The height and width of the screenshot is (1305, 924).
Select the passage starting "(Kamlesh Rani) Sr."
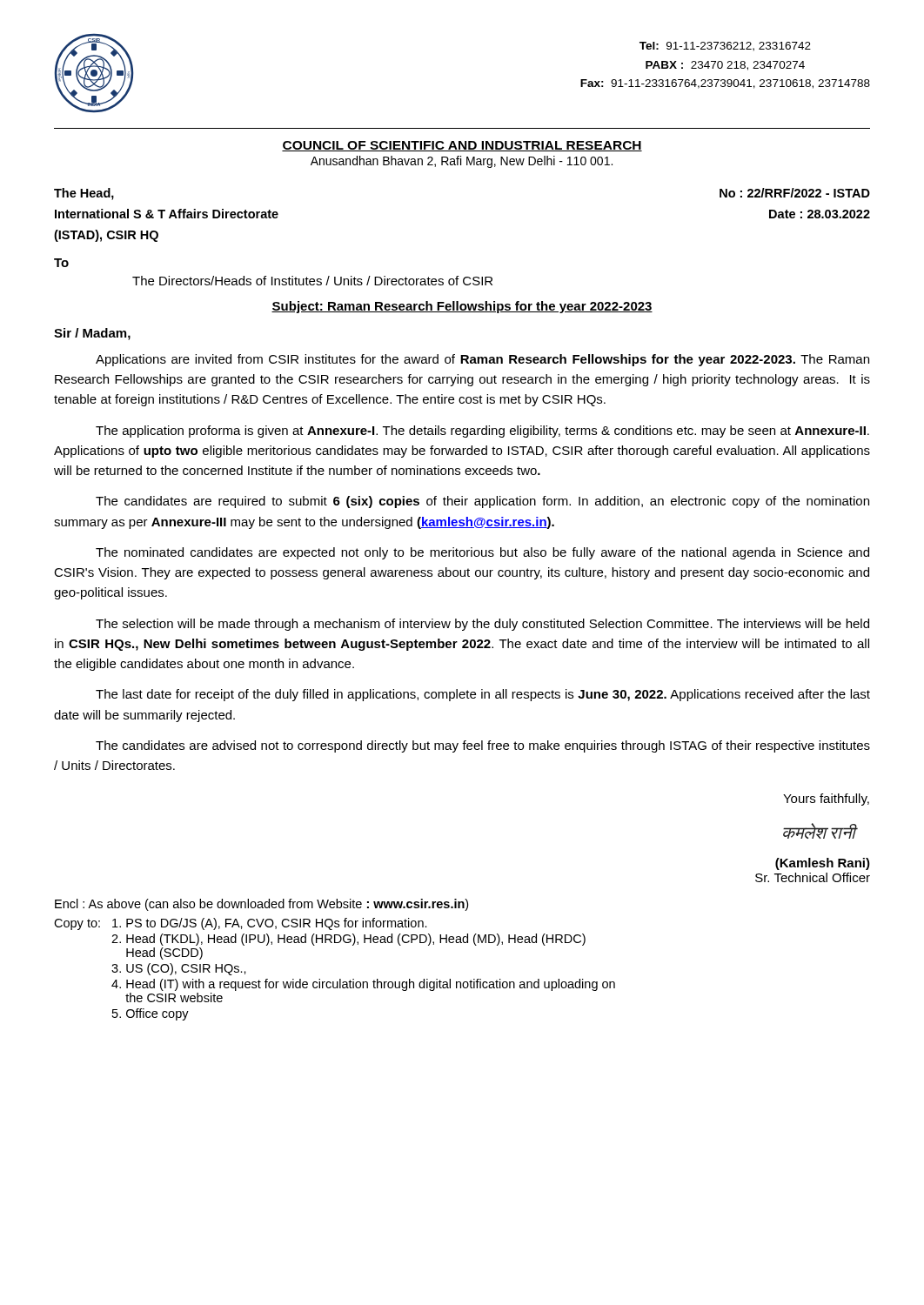click(x=812, y=870)
